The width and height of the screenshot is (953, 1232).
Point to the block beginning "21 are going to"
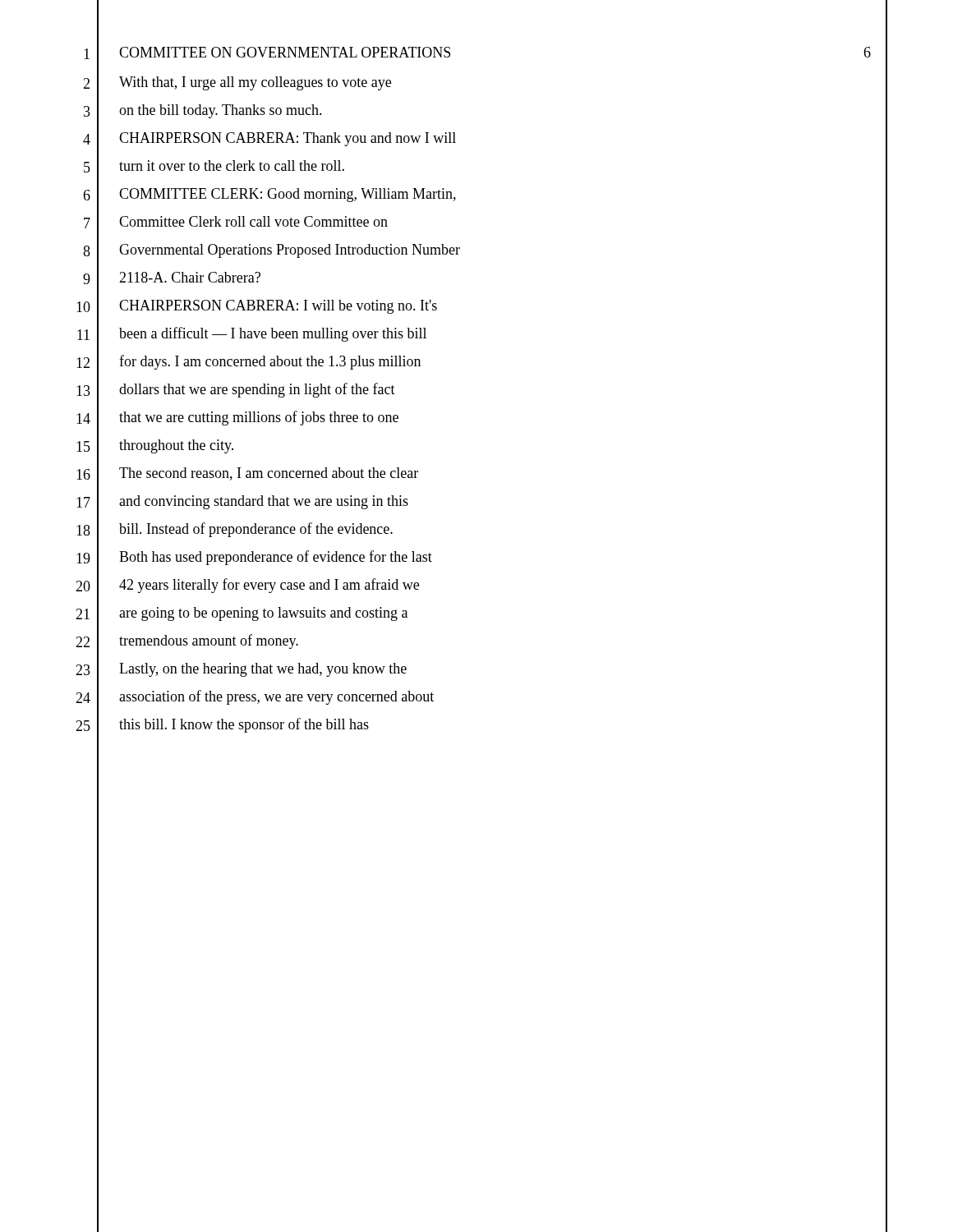click(x=231, y=614)
